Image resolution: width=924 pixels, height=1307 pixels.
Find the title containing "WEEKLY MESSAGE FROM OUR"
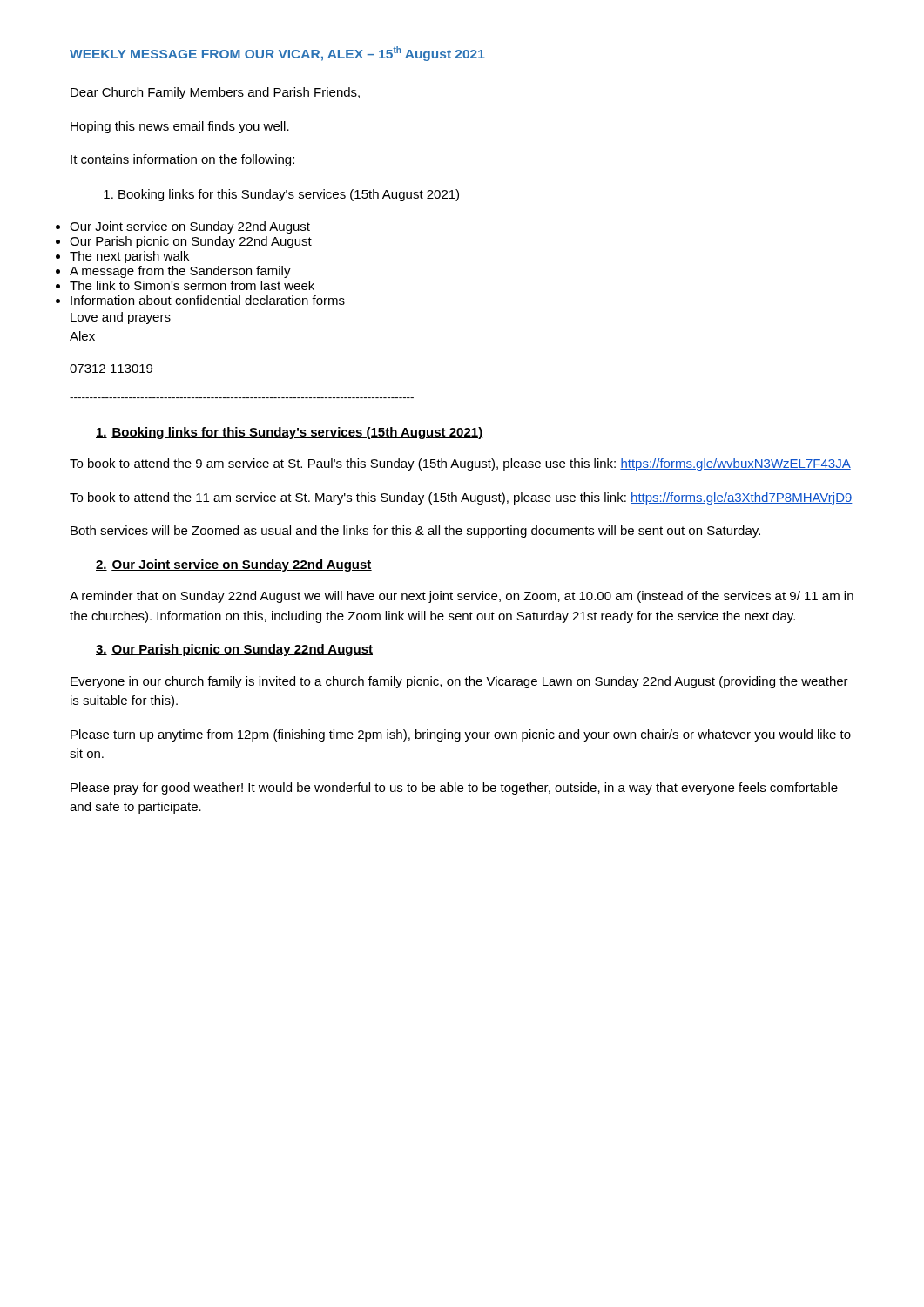pyautogui.click(x=462, y=54)
